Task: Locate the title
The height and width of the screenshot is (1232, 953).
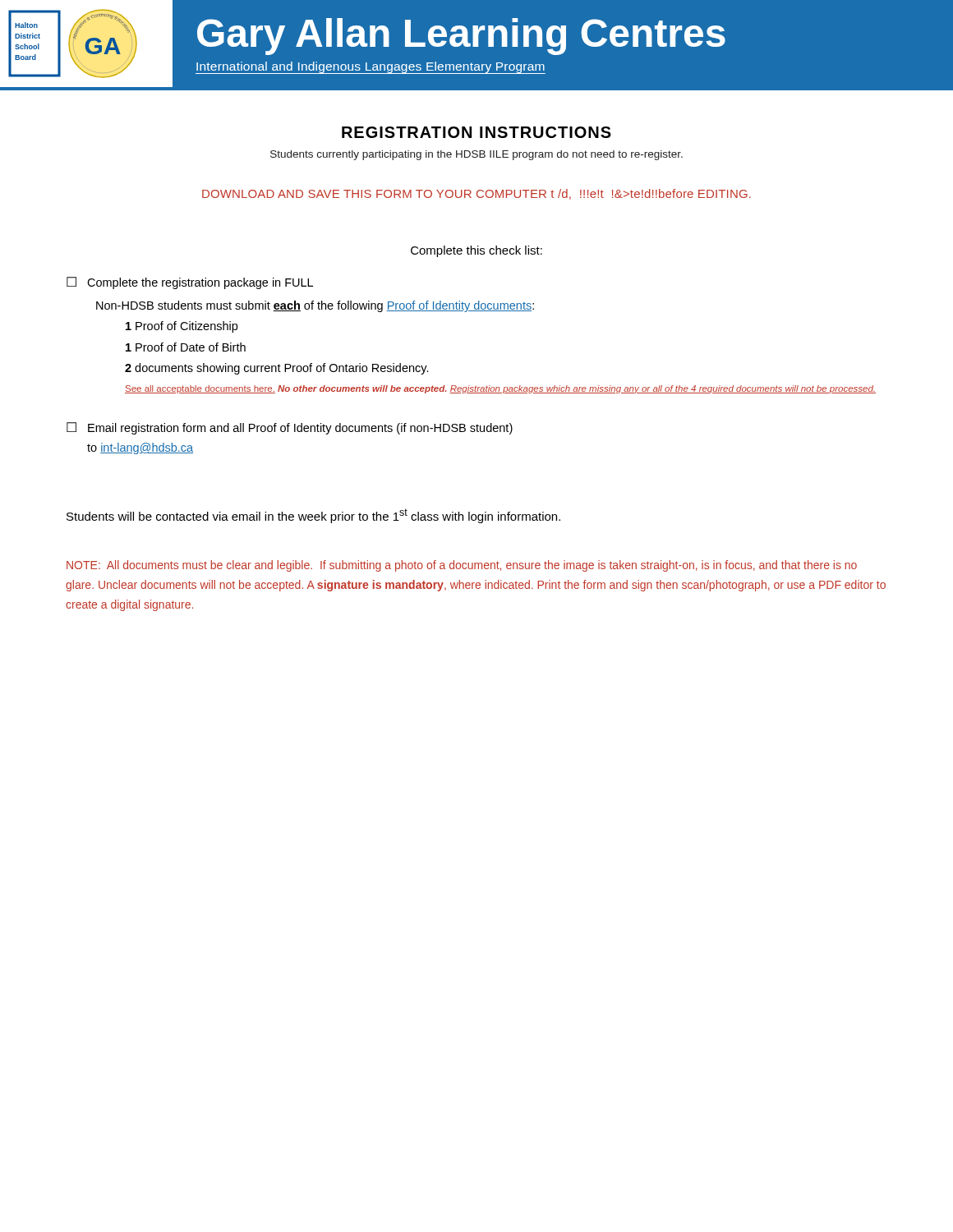Action: tap(476, 132)
